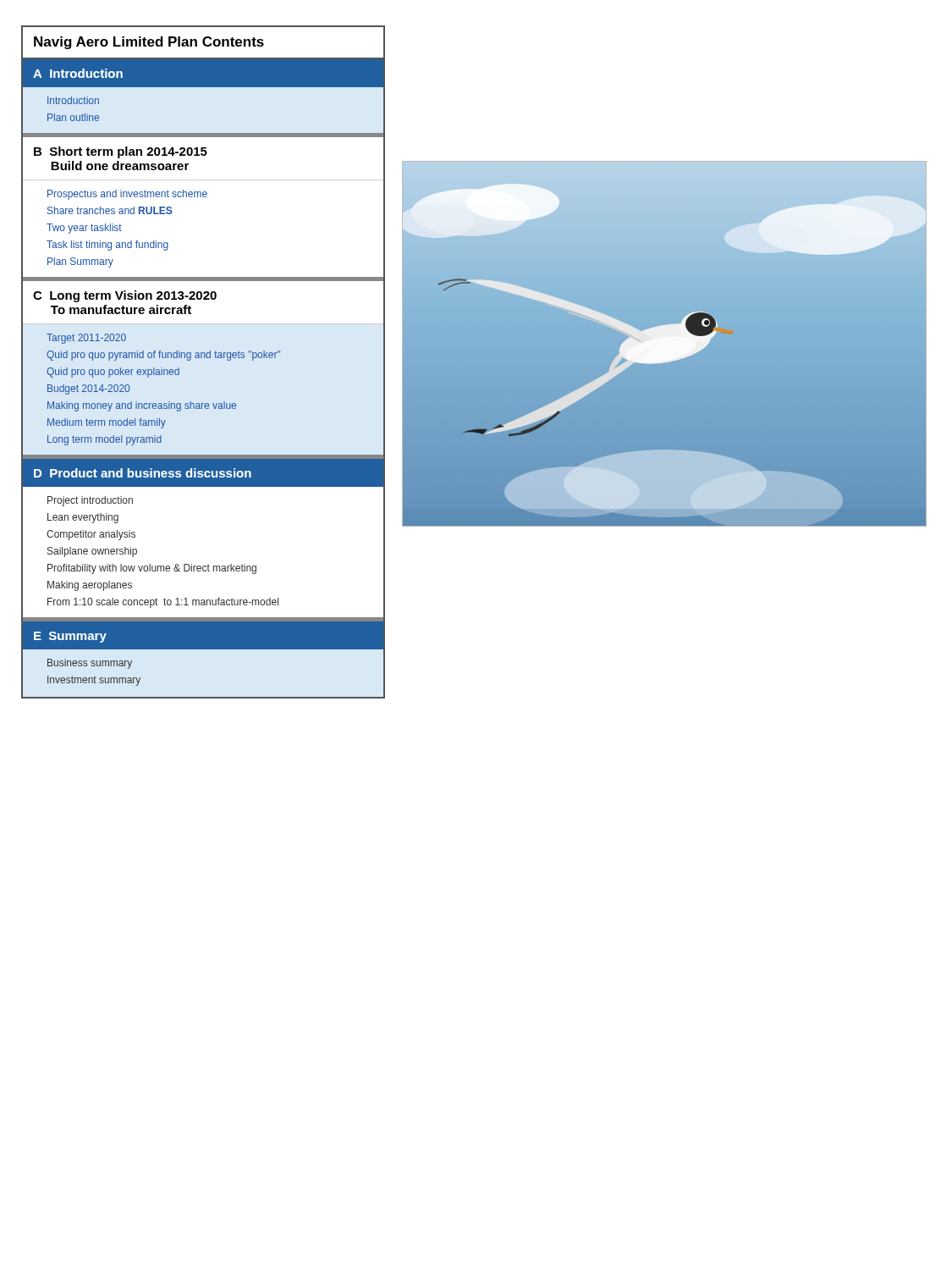Screen dimensions: 1270x952
Task: Navigate to the region starting "Navig Aero Limited Plan Contents"
Action: pos(149,42)
